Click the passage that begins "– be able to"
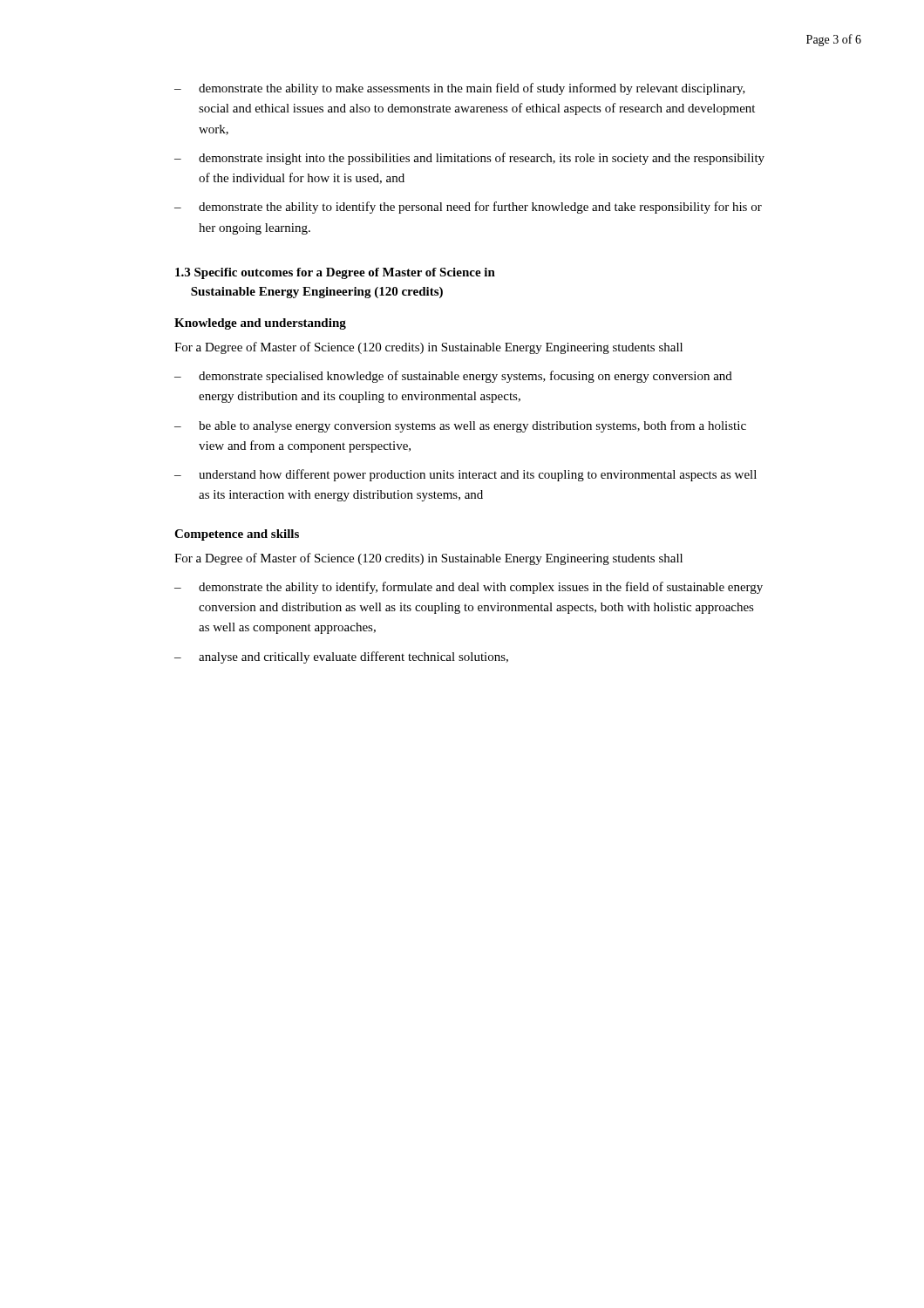The width and height of the screenshot is (924, 1308). (471, 436)
